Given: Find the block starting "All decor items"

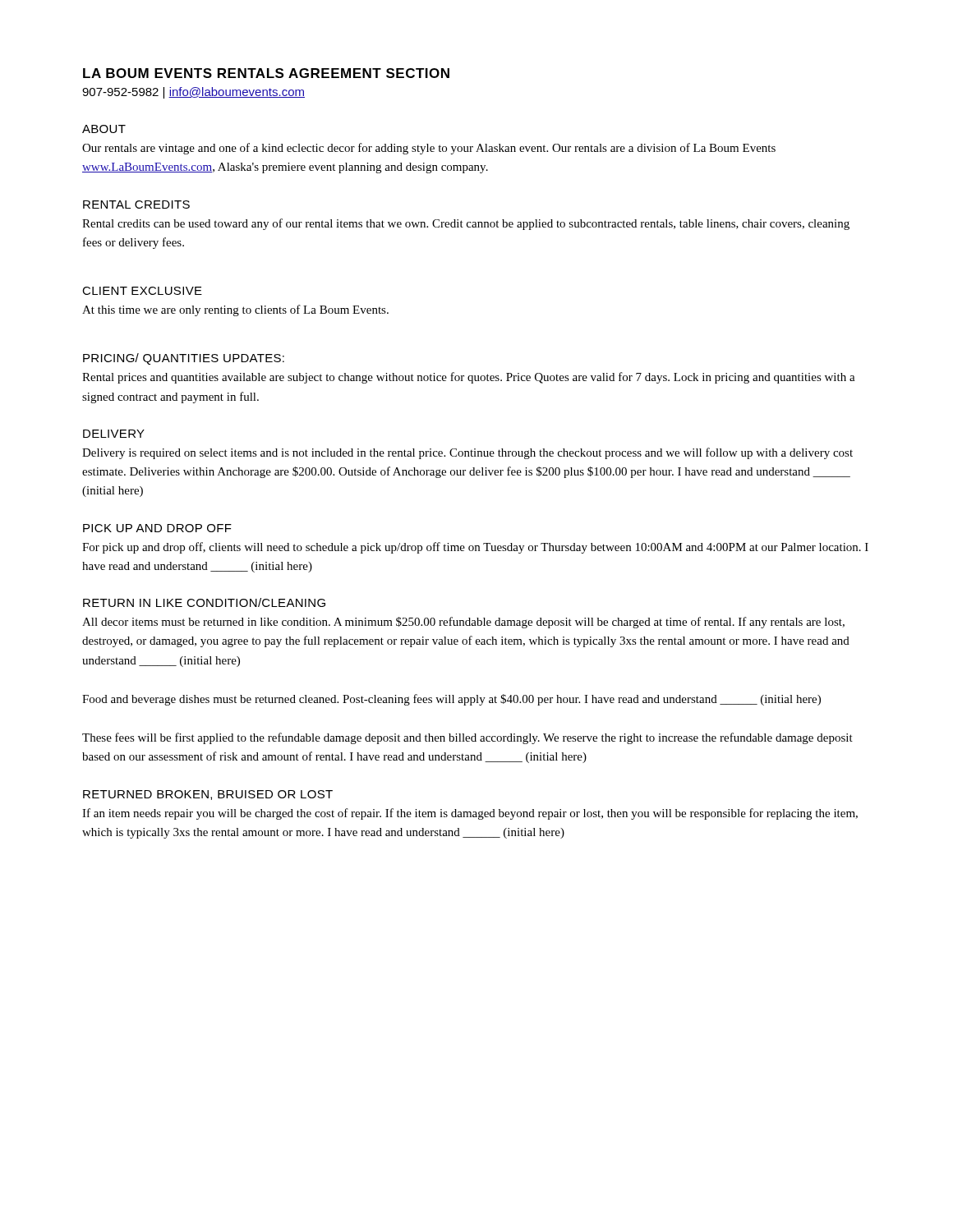Looking at the screenshot, I should point(466,641).
